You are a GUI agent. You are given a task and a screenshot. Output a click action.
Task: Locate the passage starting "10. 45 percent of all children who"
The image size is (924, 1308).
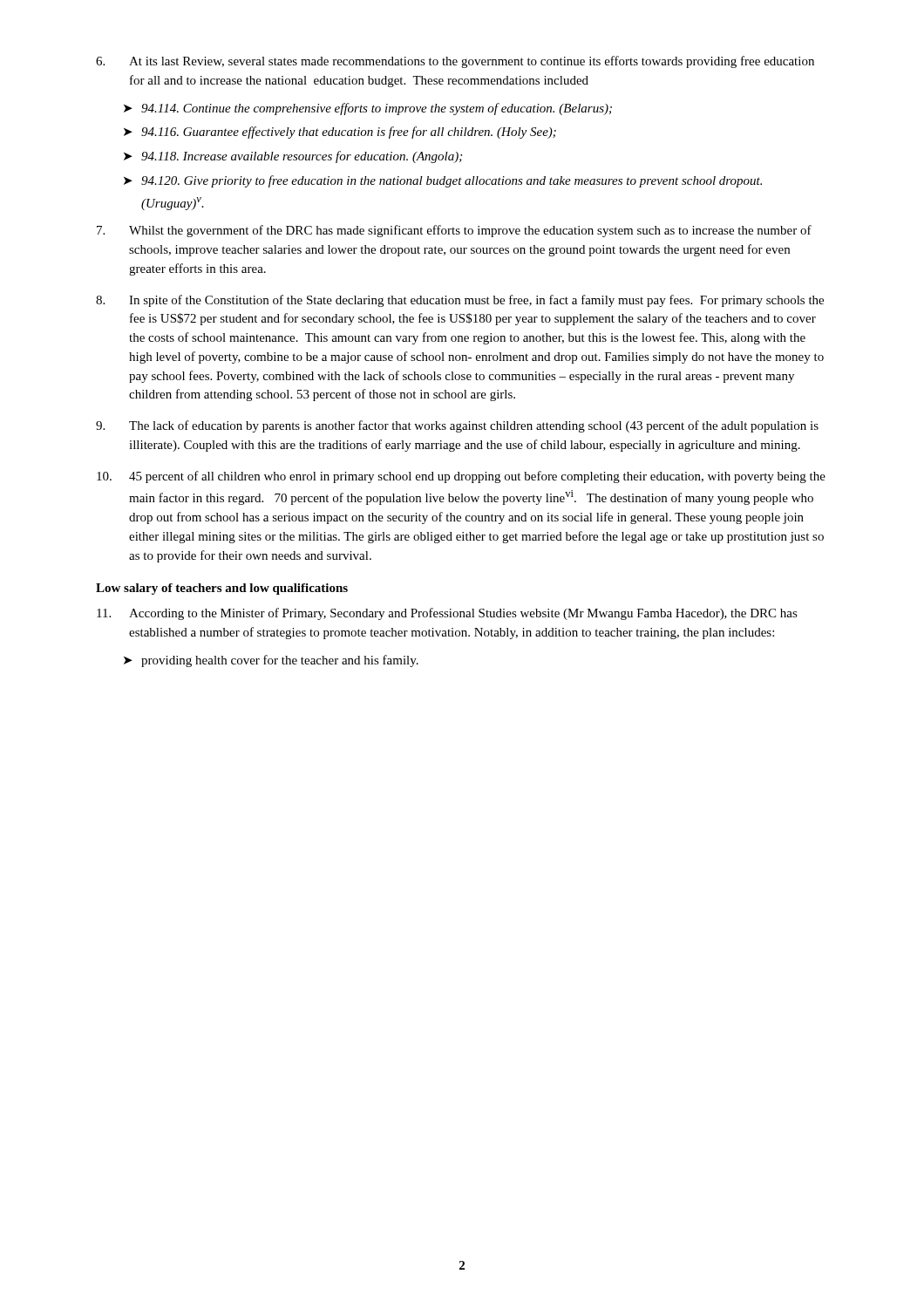(x=462, y=516)
